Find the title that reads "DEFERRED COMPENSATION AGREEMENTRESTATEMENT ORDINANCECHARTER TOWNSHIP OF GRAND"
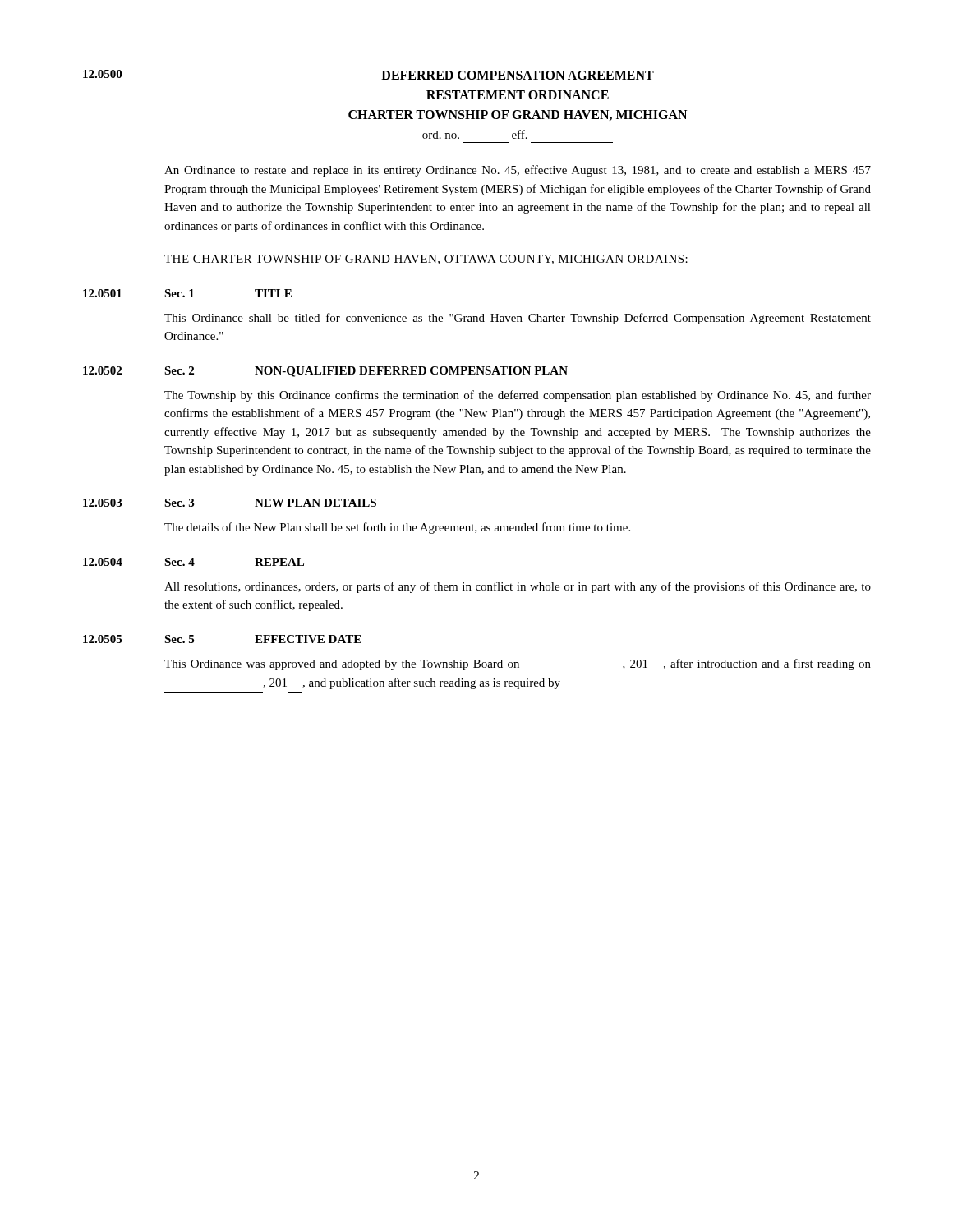Screen dimensions: 1232x953 [x=518, y=104]
